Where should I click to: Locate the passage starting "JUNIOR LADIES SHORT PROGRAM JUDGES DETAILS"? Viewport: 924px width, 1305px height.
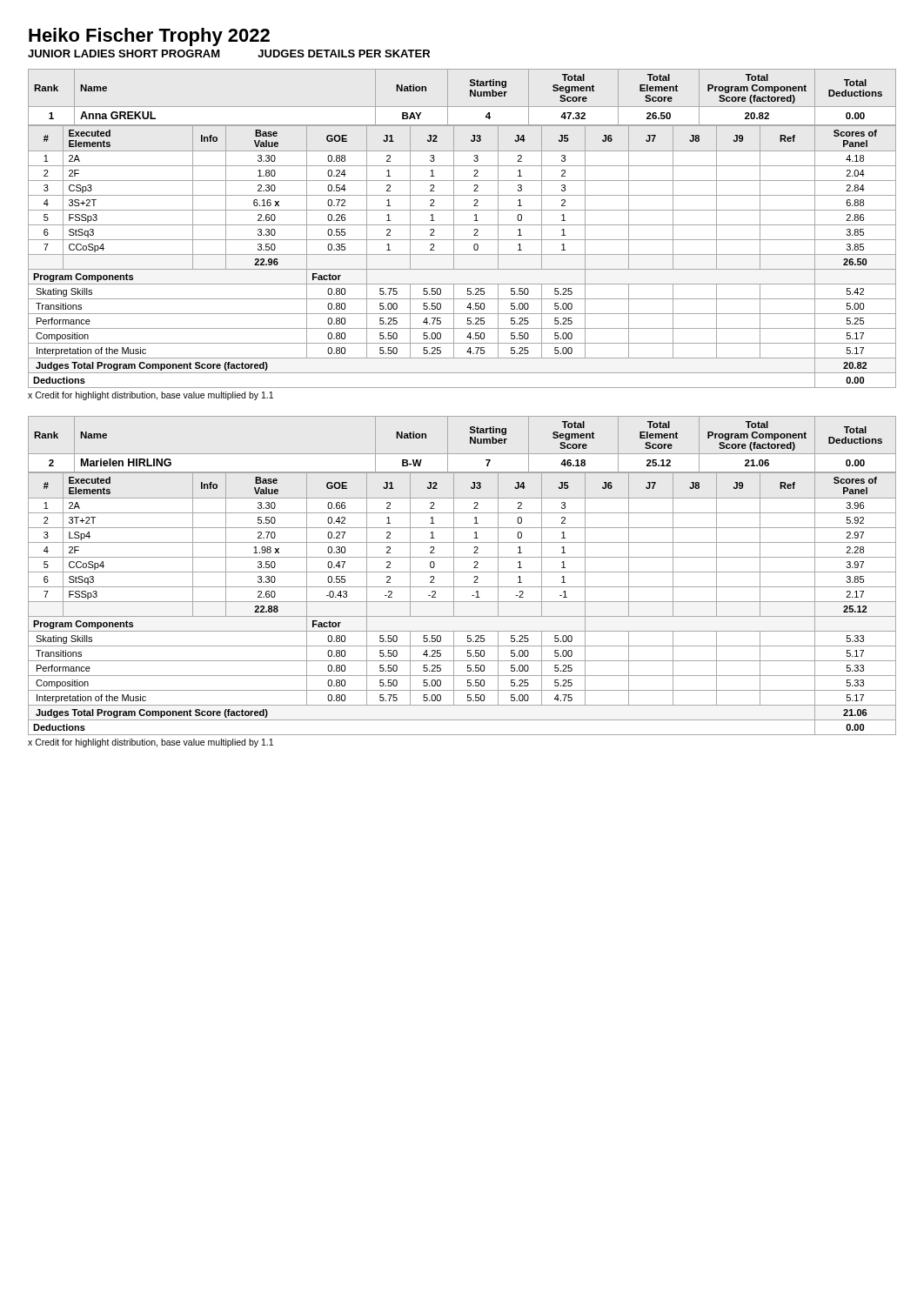pos(229,54)
